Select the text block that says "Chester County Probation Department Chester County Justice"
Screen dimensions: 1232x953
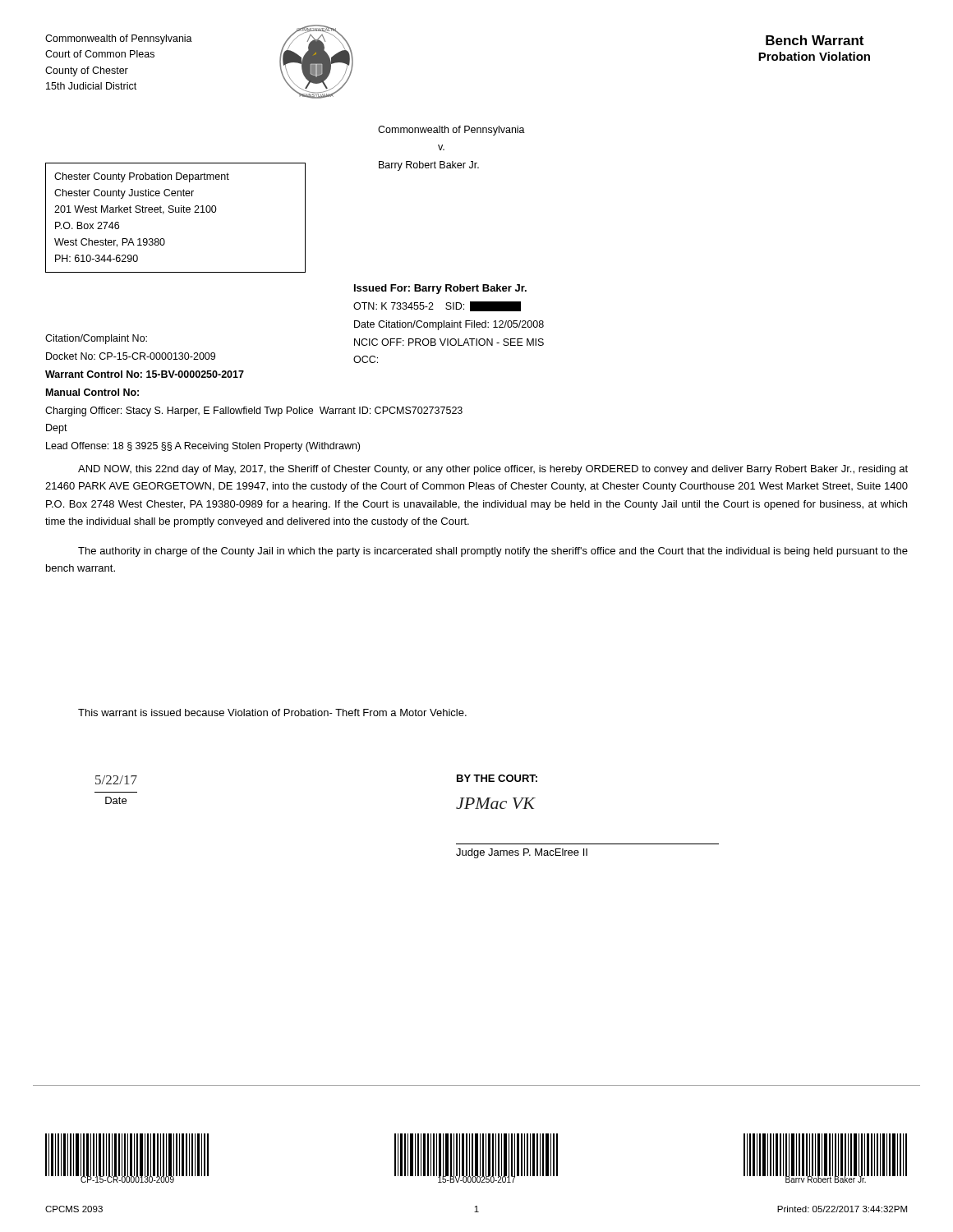point(142,218)
